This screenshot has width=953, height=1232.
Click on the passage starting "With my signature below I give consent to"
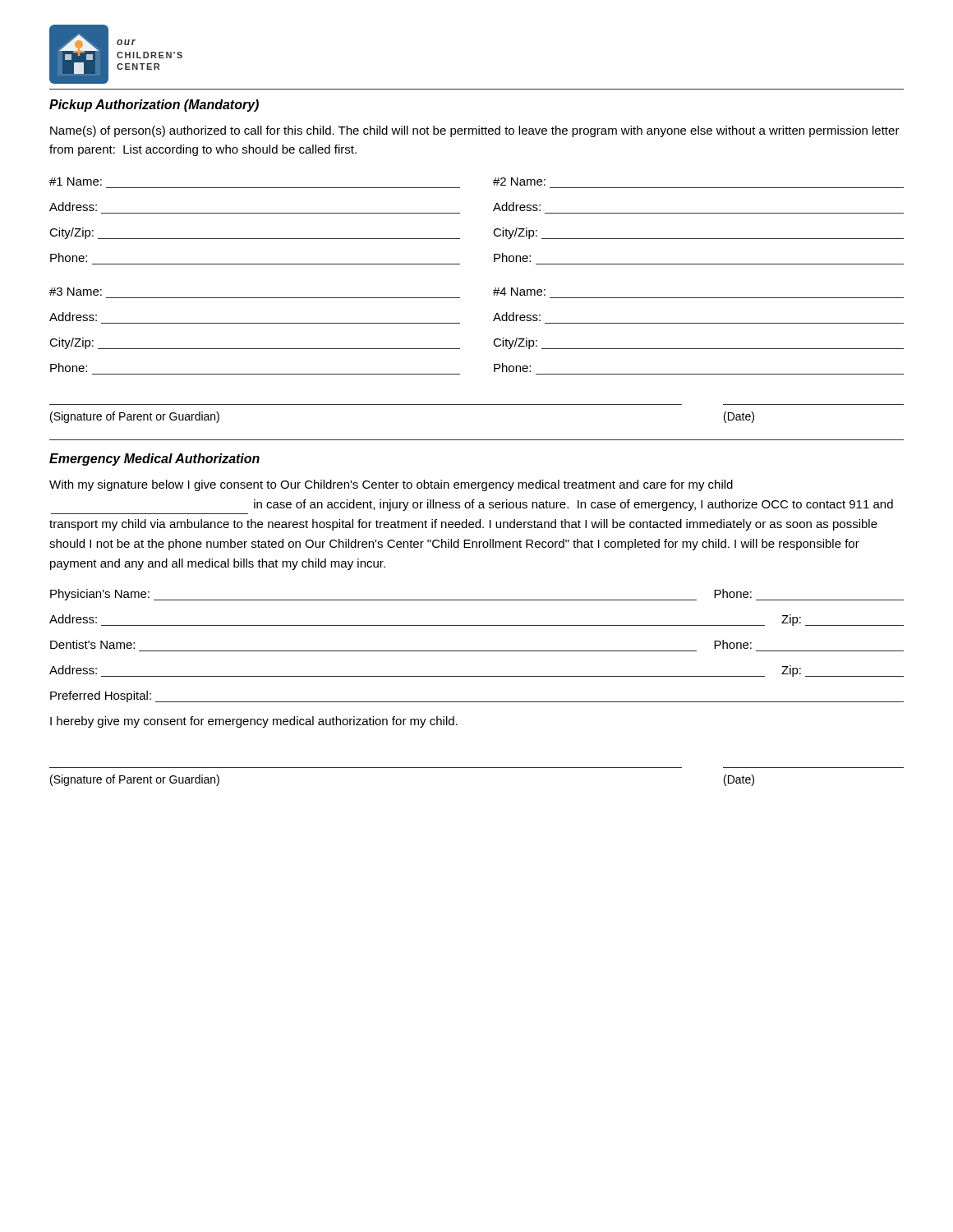click(x=471, y=523)
